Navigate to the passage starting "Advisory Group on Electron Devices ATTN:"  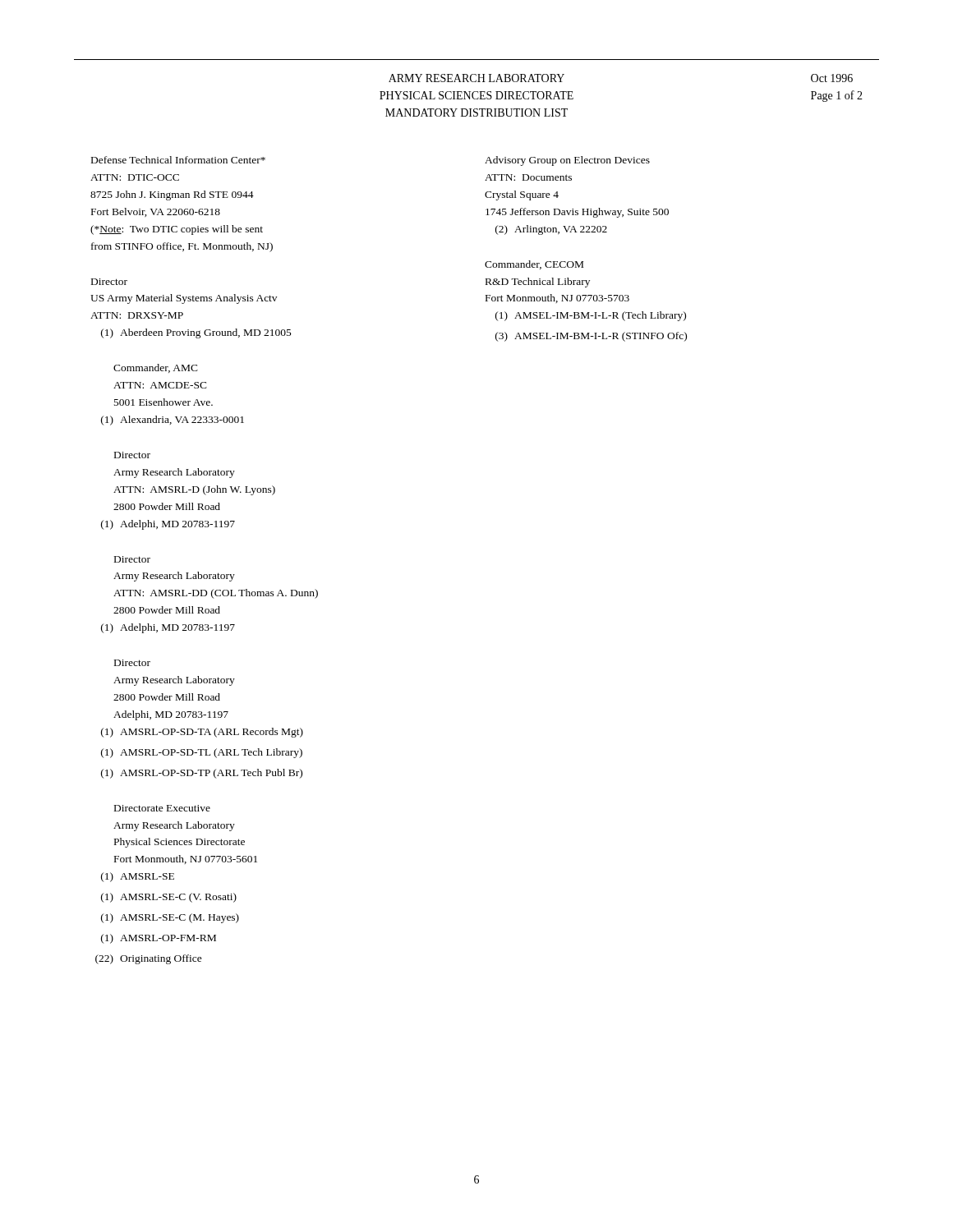pos(567,161)
